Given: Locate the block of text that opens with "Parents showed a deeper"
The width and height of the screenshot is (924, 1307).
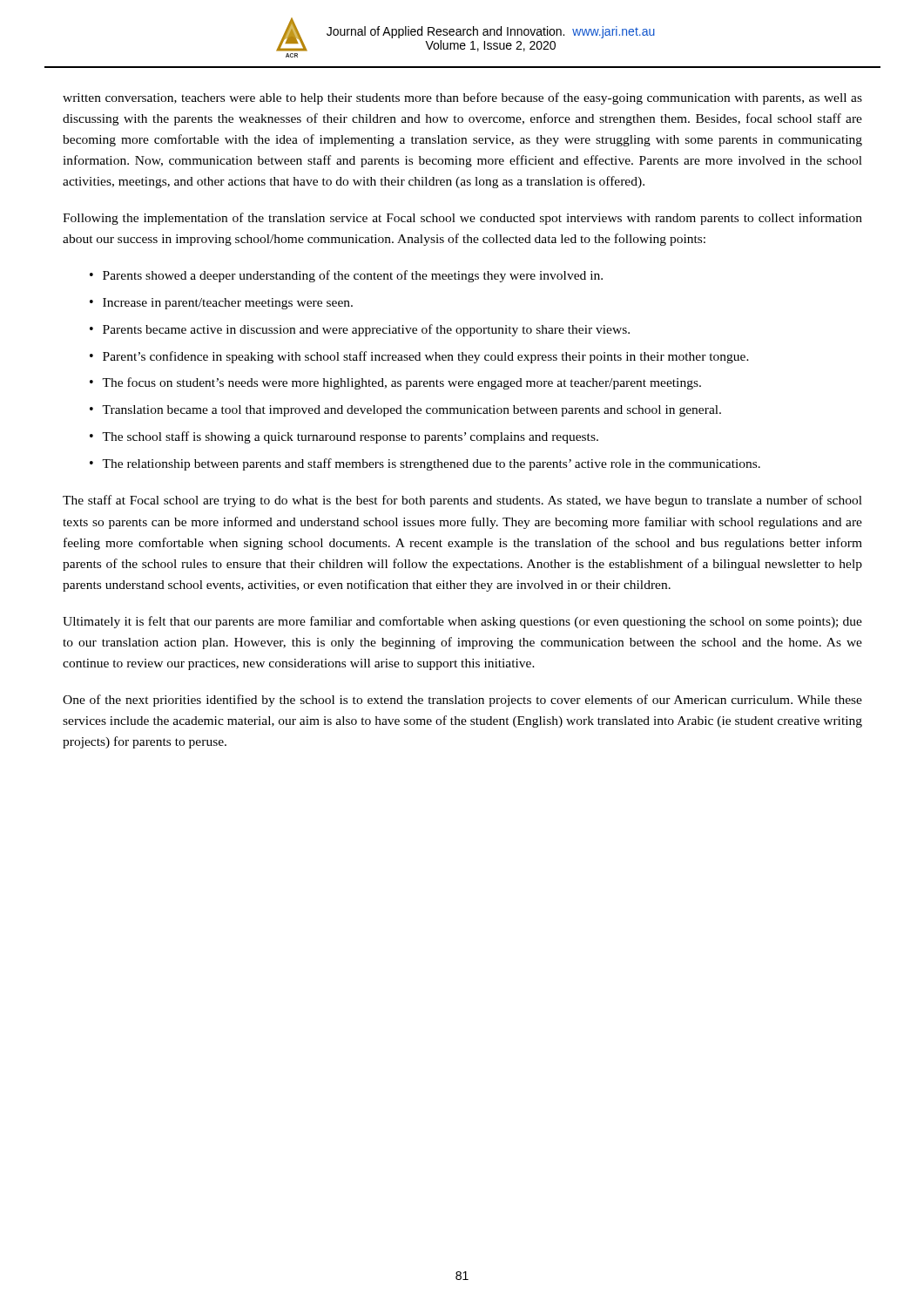Looking at the screenshot, I should point(482,275).
